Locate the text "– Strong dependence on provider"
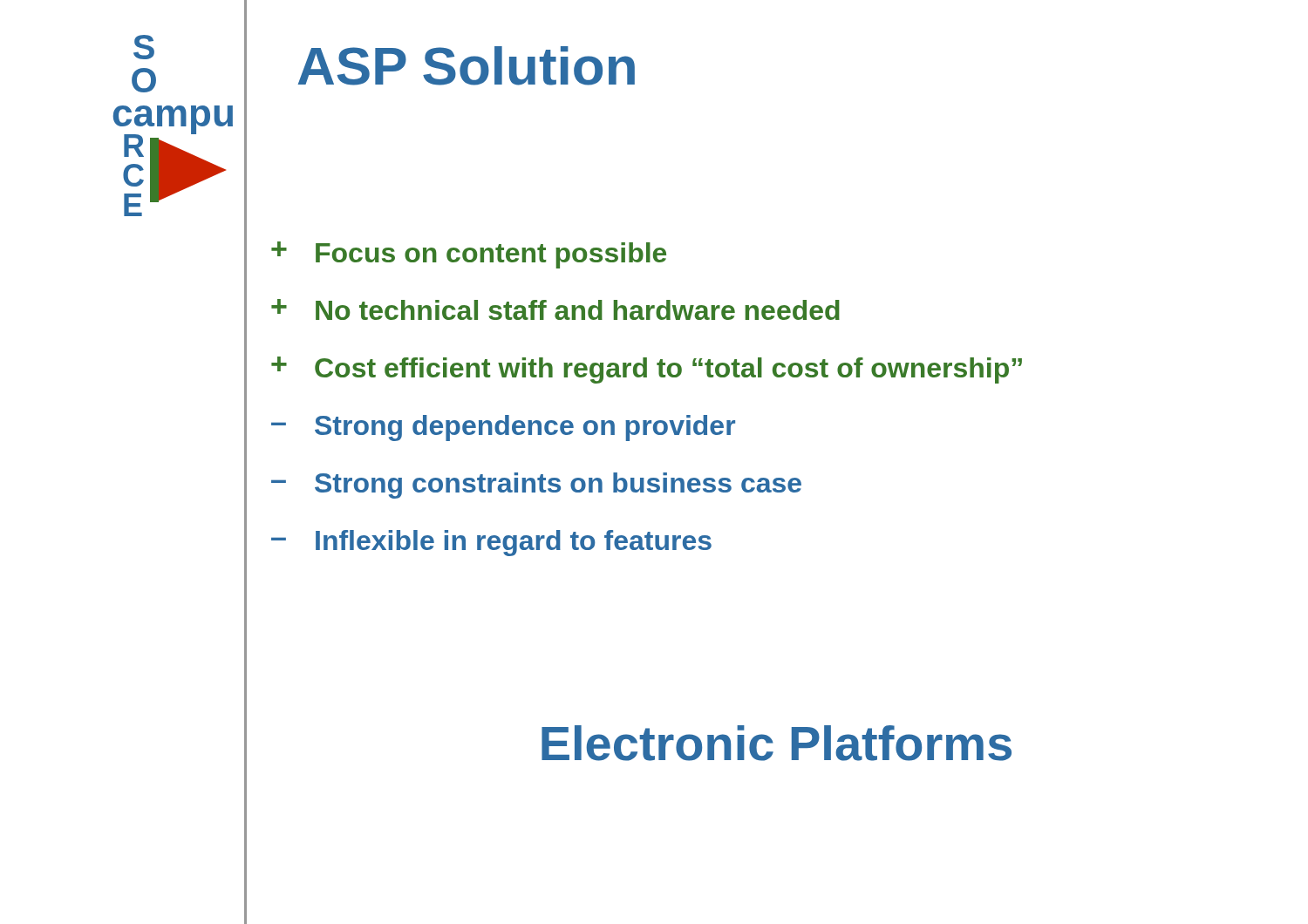 pyautogui.click(x=503, y=425)
